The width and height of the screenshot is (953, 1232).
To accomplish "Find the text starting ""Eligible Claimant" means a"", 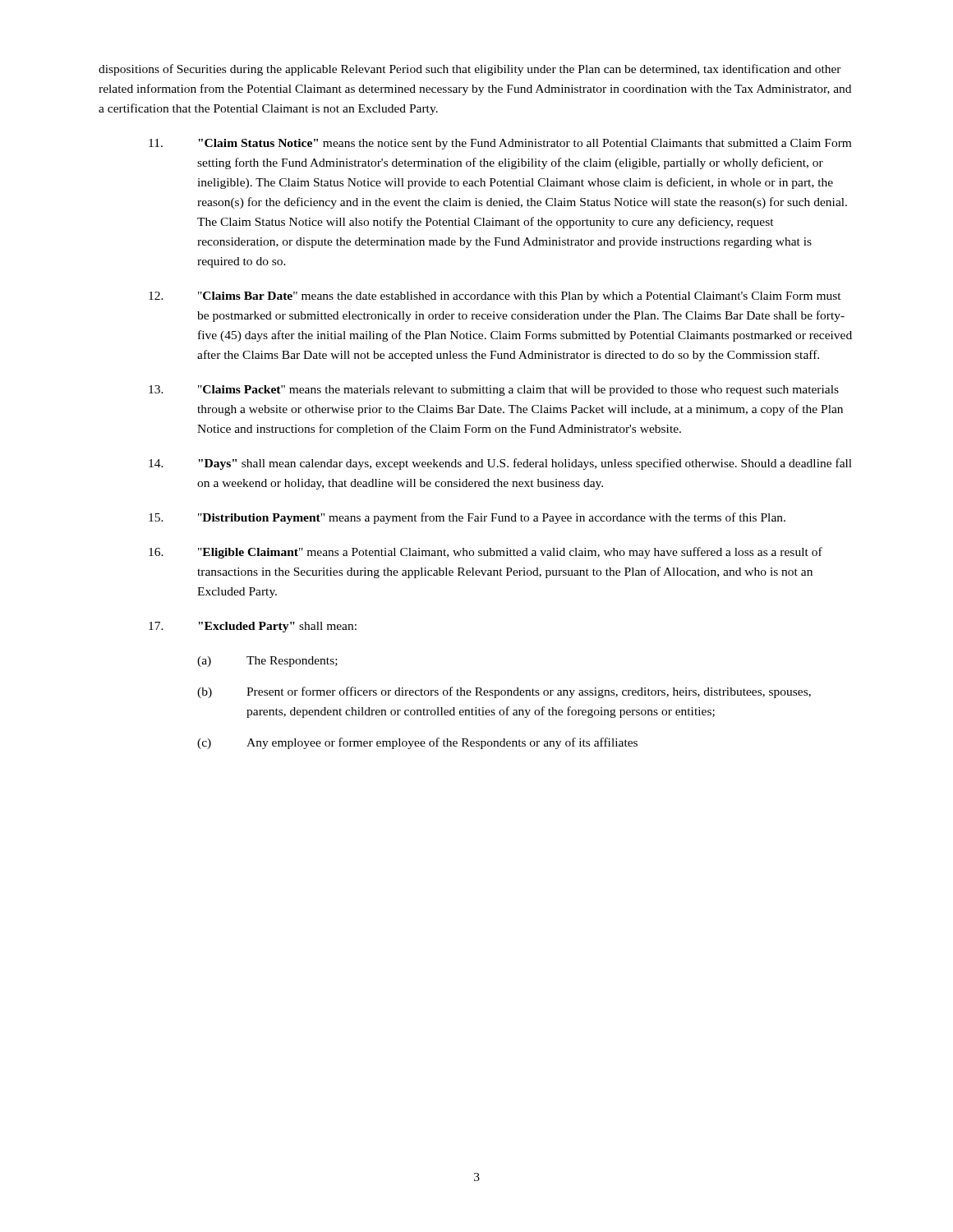I will pos(476,572).
